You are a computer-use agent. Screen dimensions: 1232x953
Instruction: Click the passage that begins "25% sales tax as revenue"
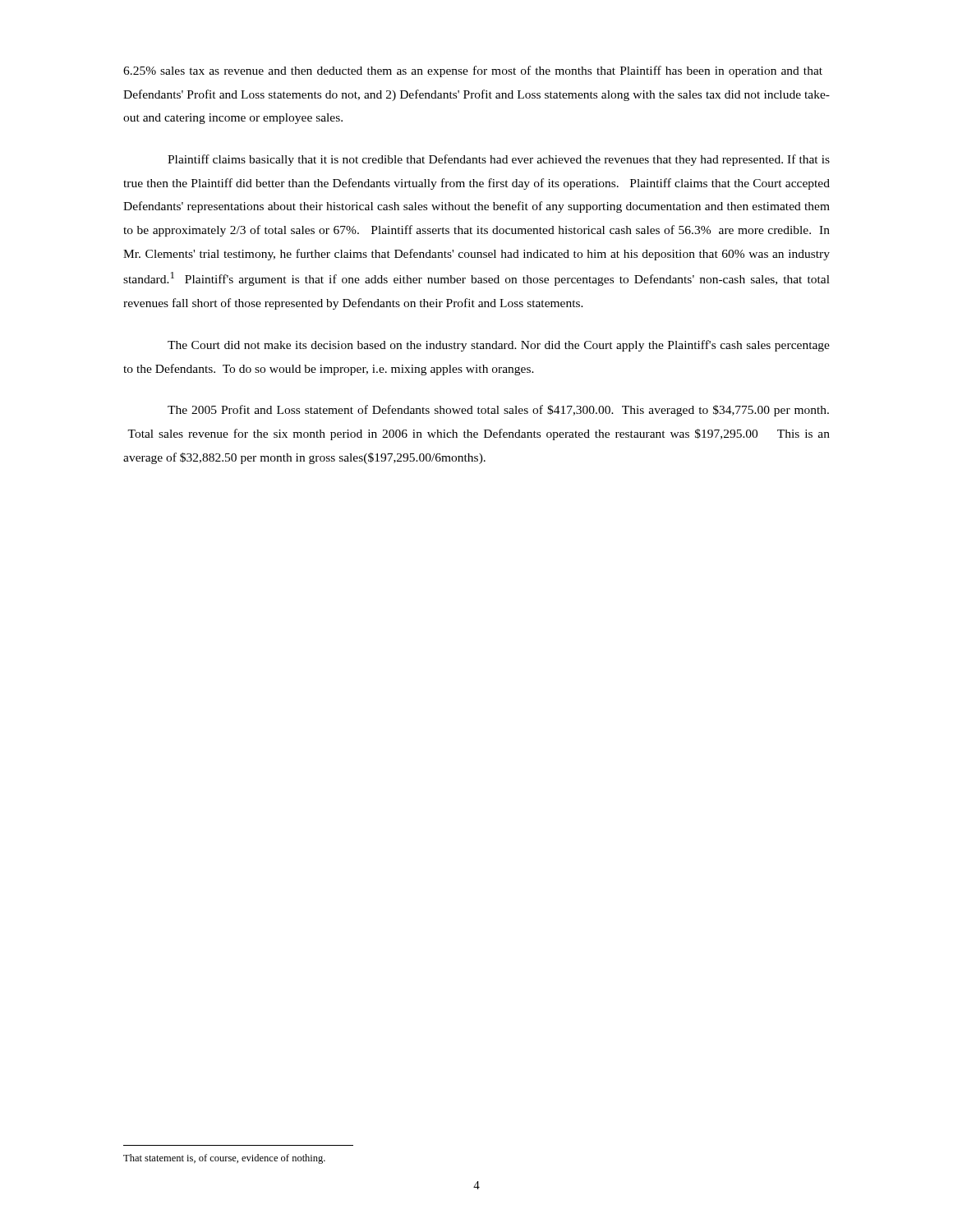[476, 264]
